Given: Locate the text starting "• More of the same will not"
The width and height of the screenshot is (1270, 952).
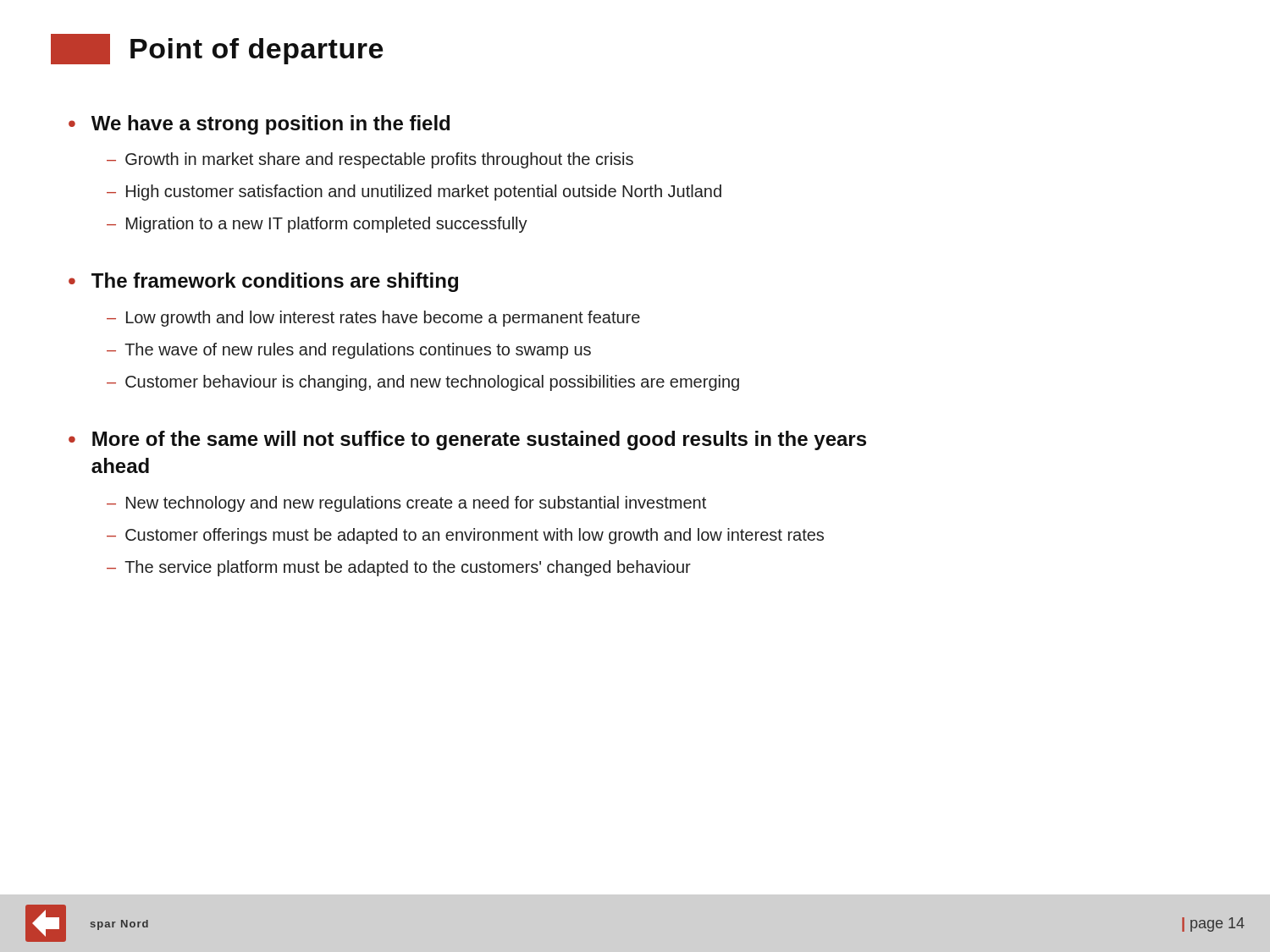Looking at the screenshot, I should point(467,453).
